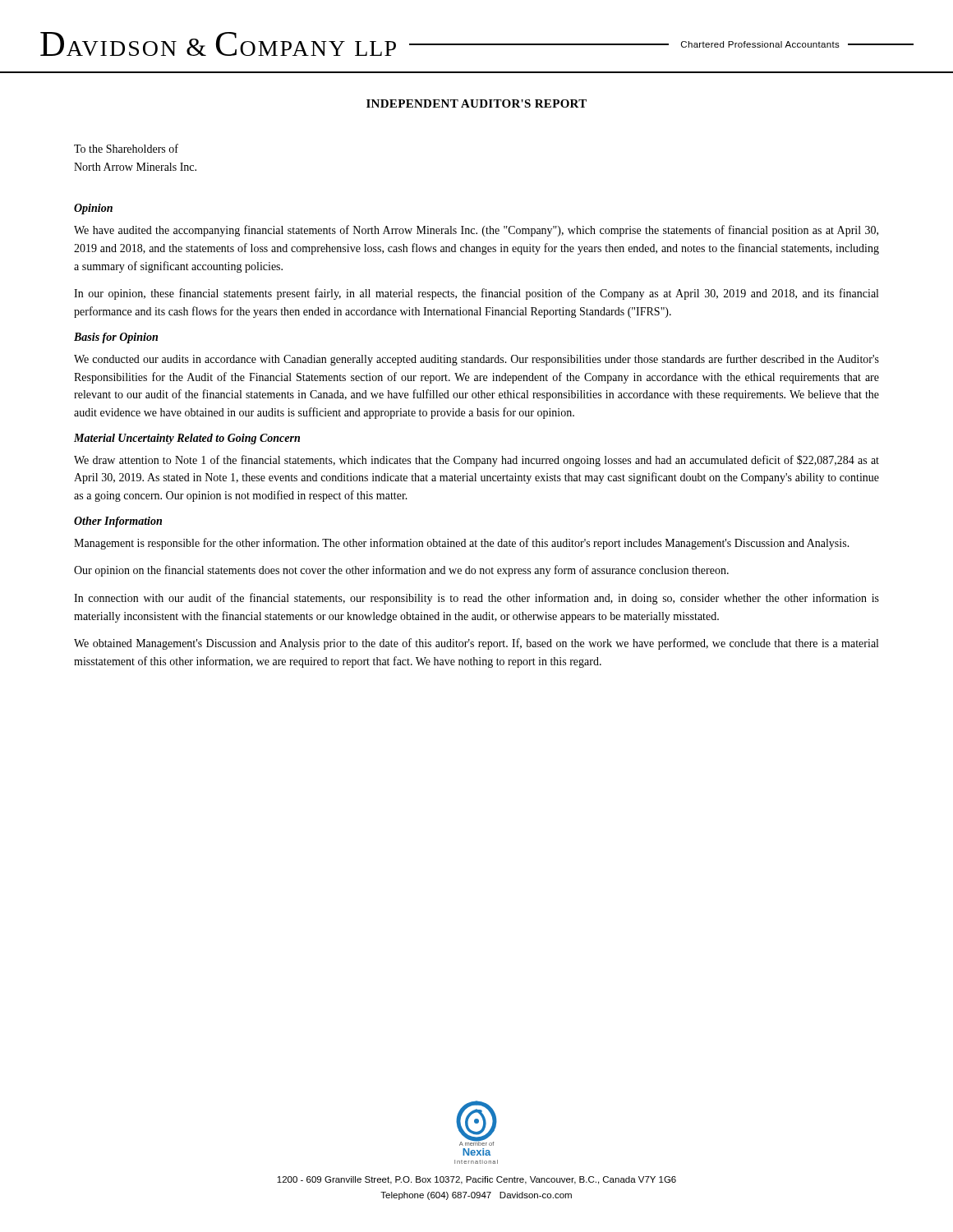The width and height of the screenshot is (953, 1232).
Task: Navigate to the text starting "We have audited the accompanying"
Action: tap(476, 248)
